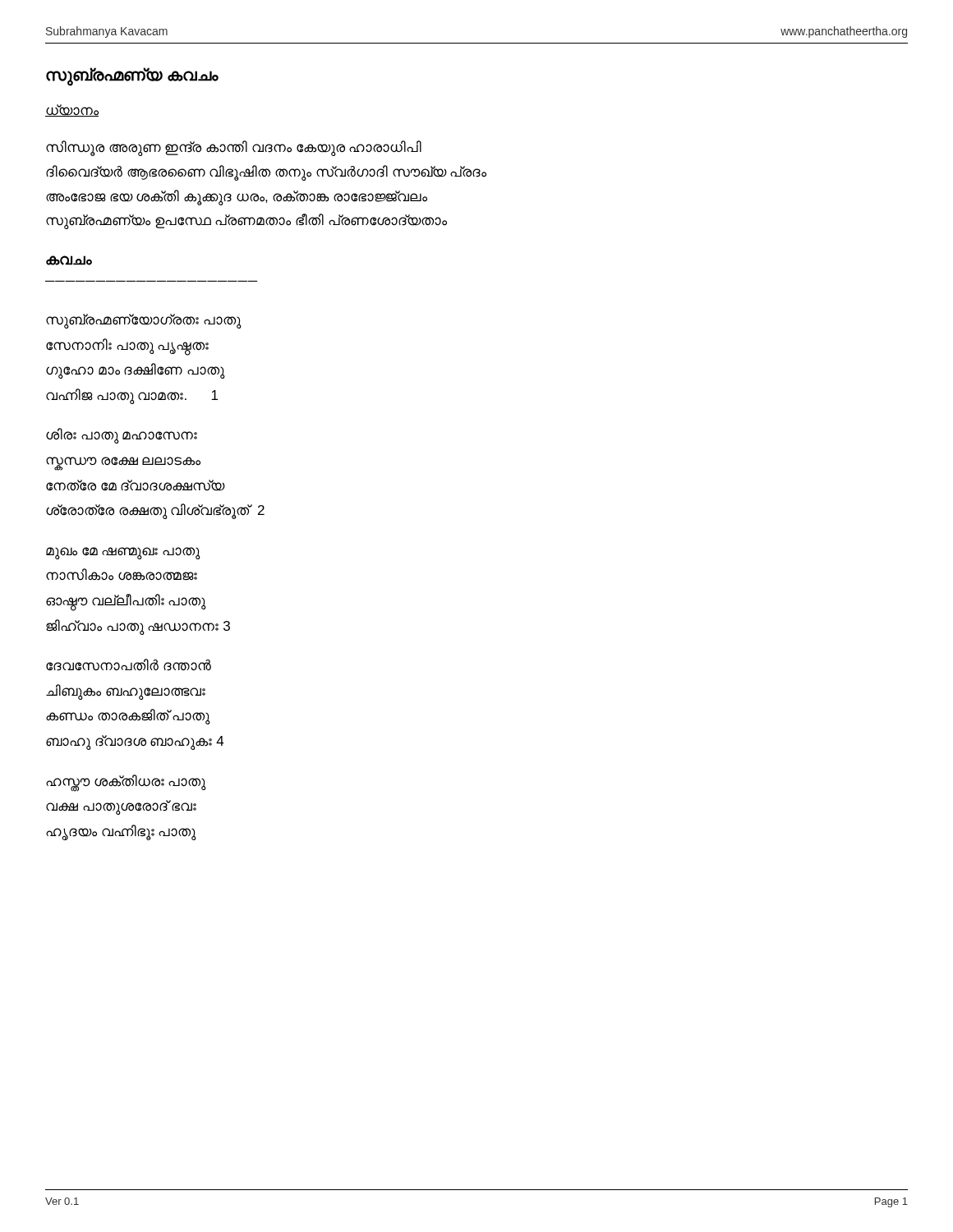Point to the block beginning "സുബ്രഹ്മണ്യോഗ്രതഃ പാതു സേനാനിഃ പാതു"
Screen dimensions: 1232x953
143,358
